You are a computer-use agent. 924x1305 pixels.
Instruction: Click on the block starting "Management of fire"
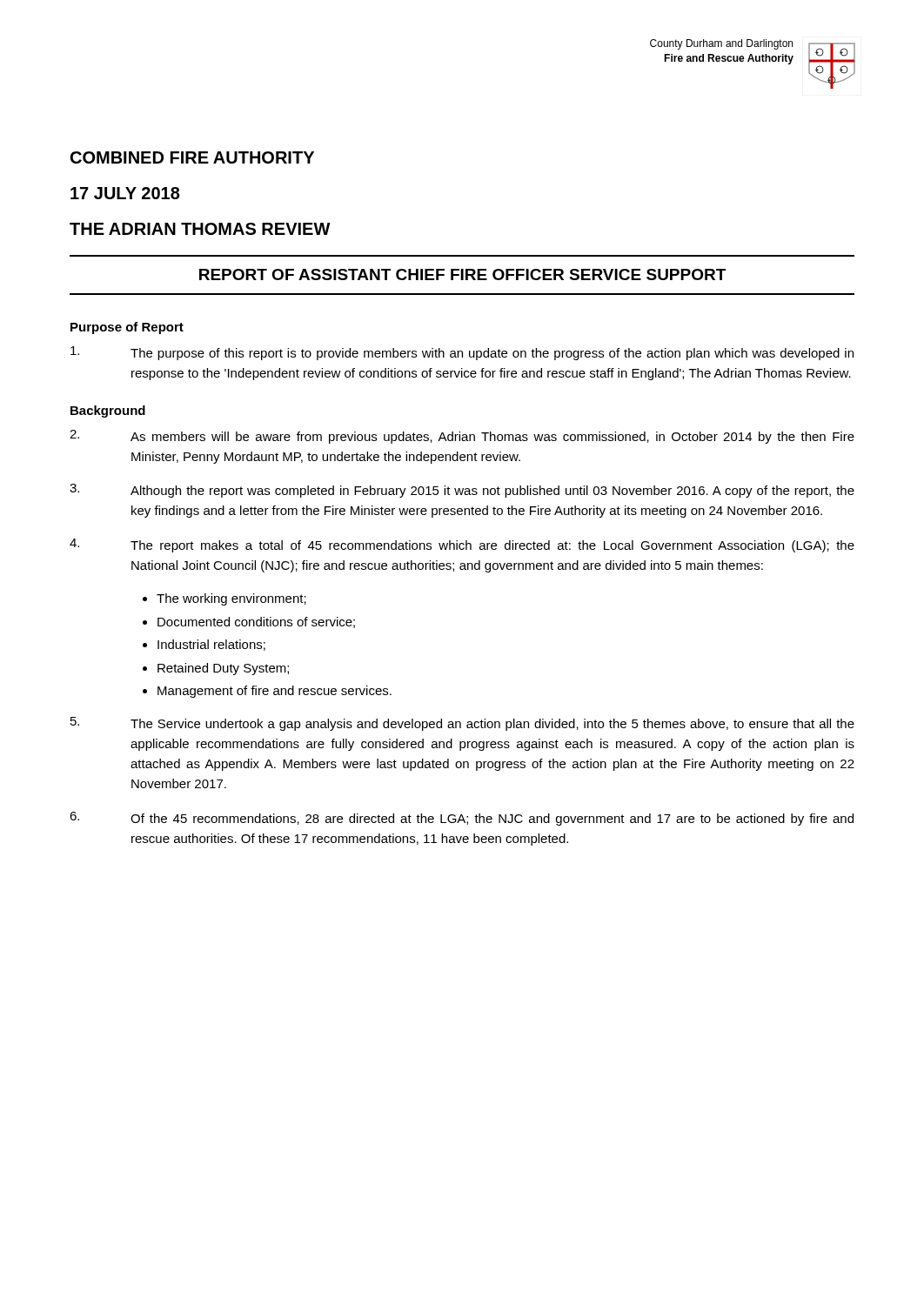pyautogui.click(x=274, y=690)
